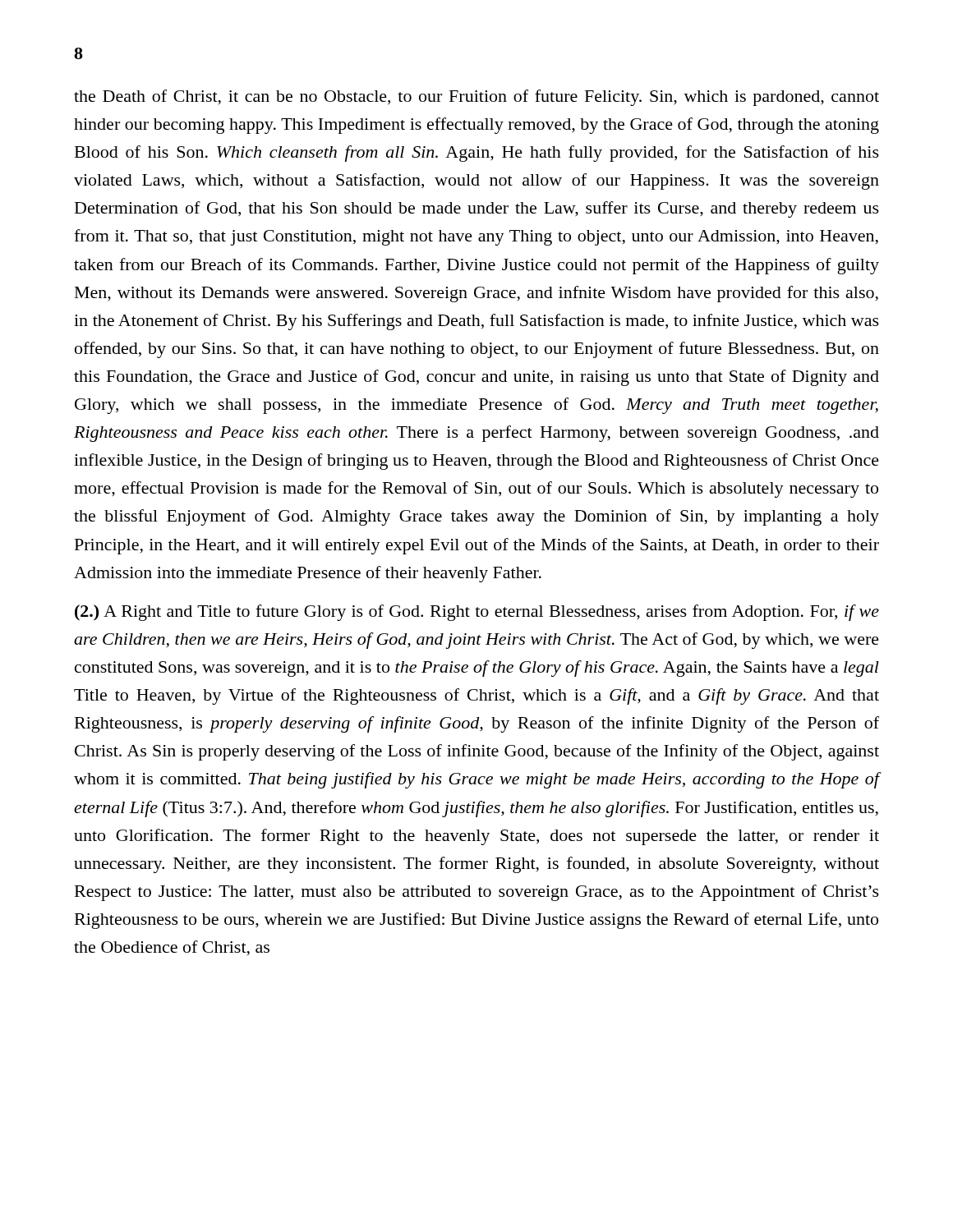Find the block starting "the Death of"
This screenshot has height=1232, width=953.
point(476,522)
